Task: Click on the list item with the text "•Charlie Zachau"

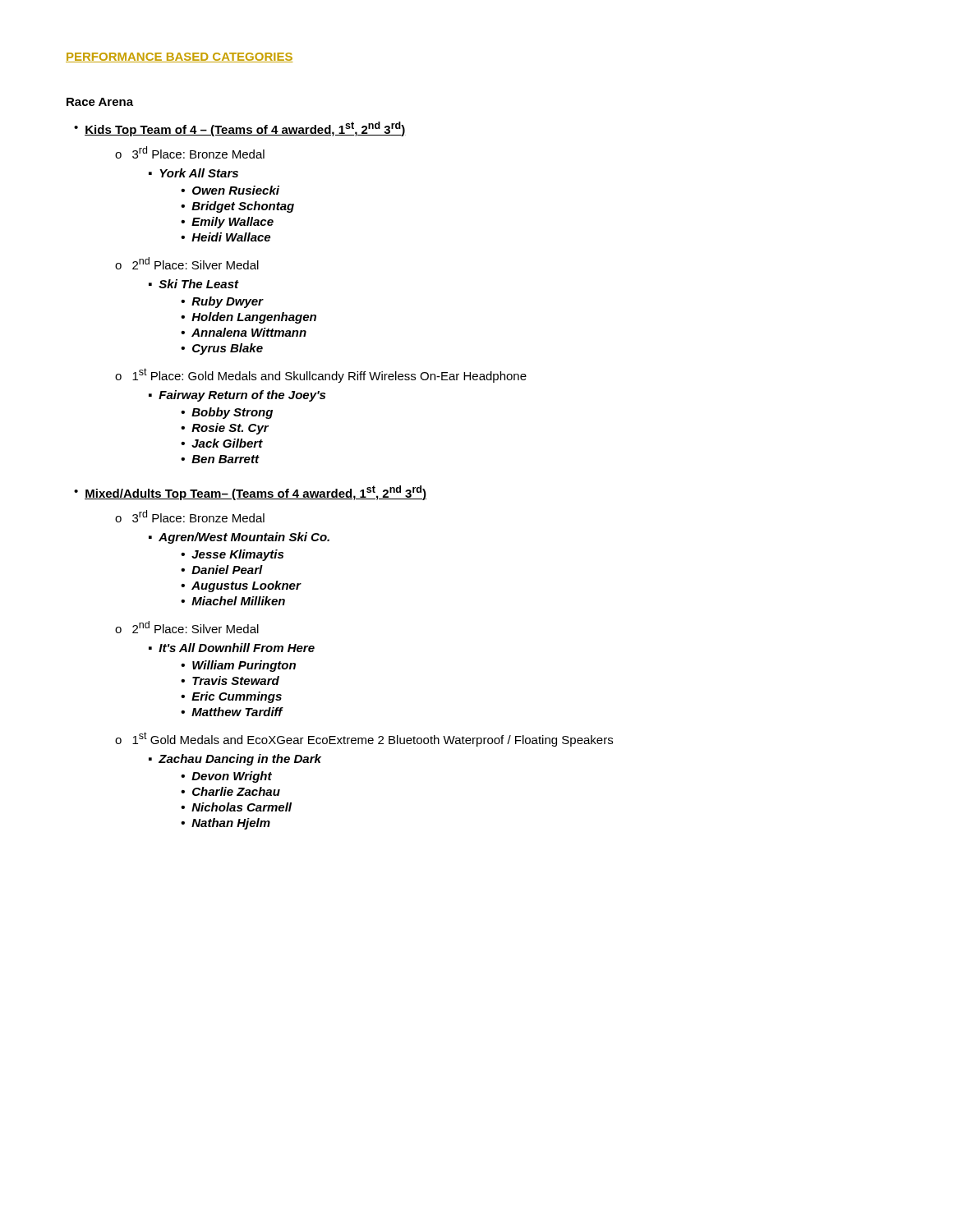Action: 230,791
